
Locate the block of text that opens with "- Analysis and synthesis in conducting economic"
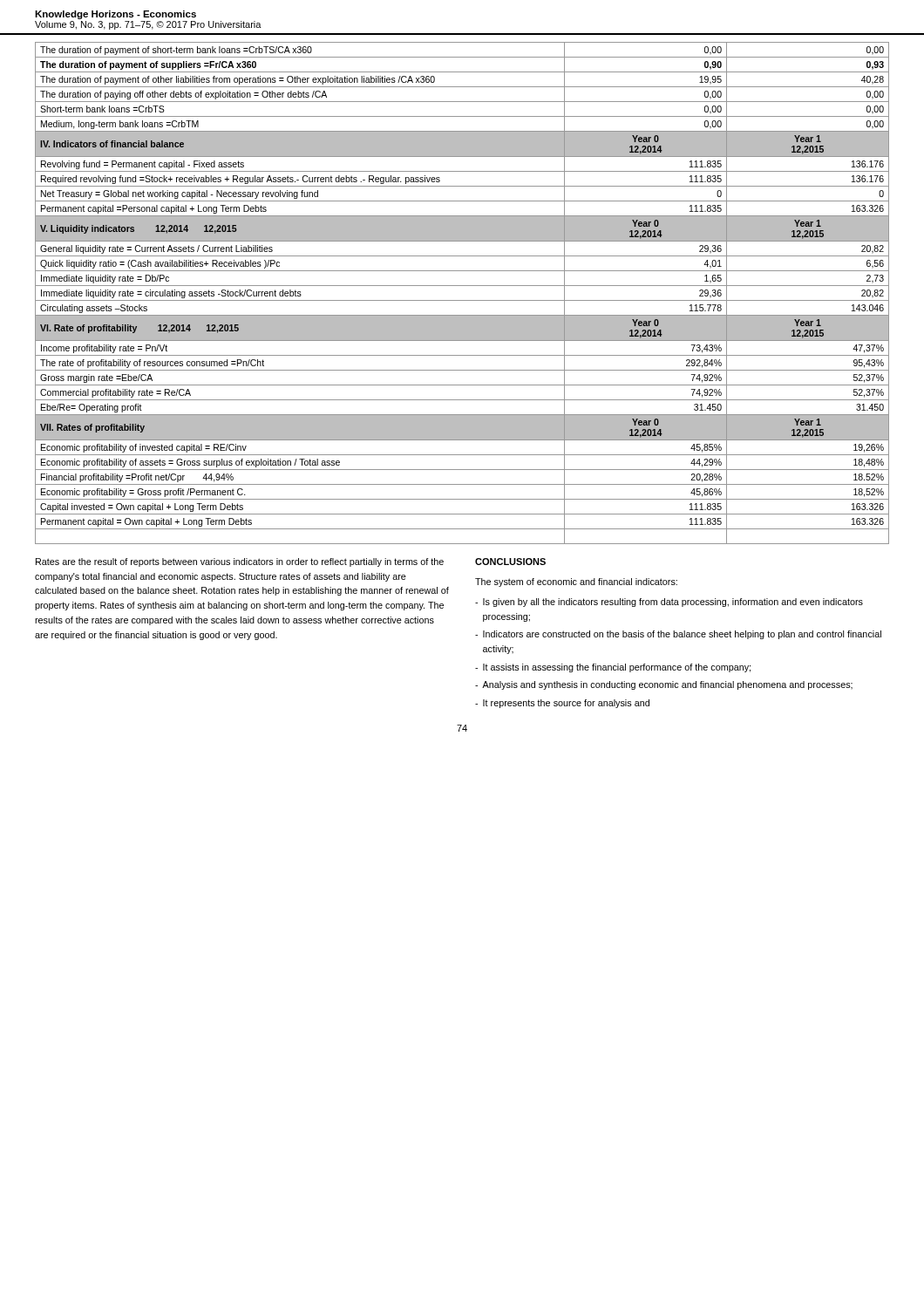[x=664, y=685]
